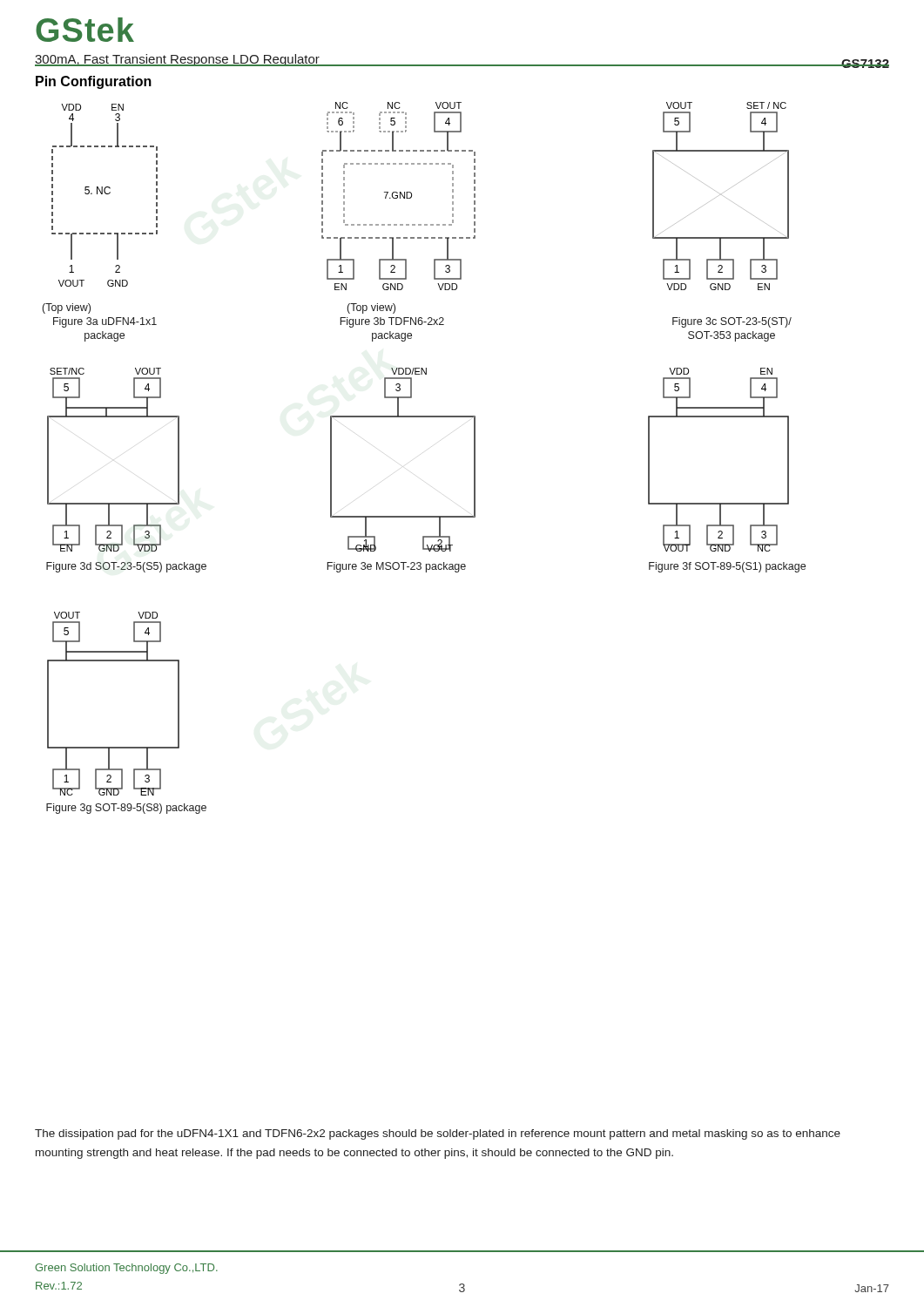Locate the section header that says "Pin Configuration"

(x=93, y=81)
